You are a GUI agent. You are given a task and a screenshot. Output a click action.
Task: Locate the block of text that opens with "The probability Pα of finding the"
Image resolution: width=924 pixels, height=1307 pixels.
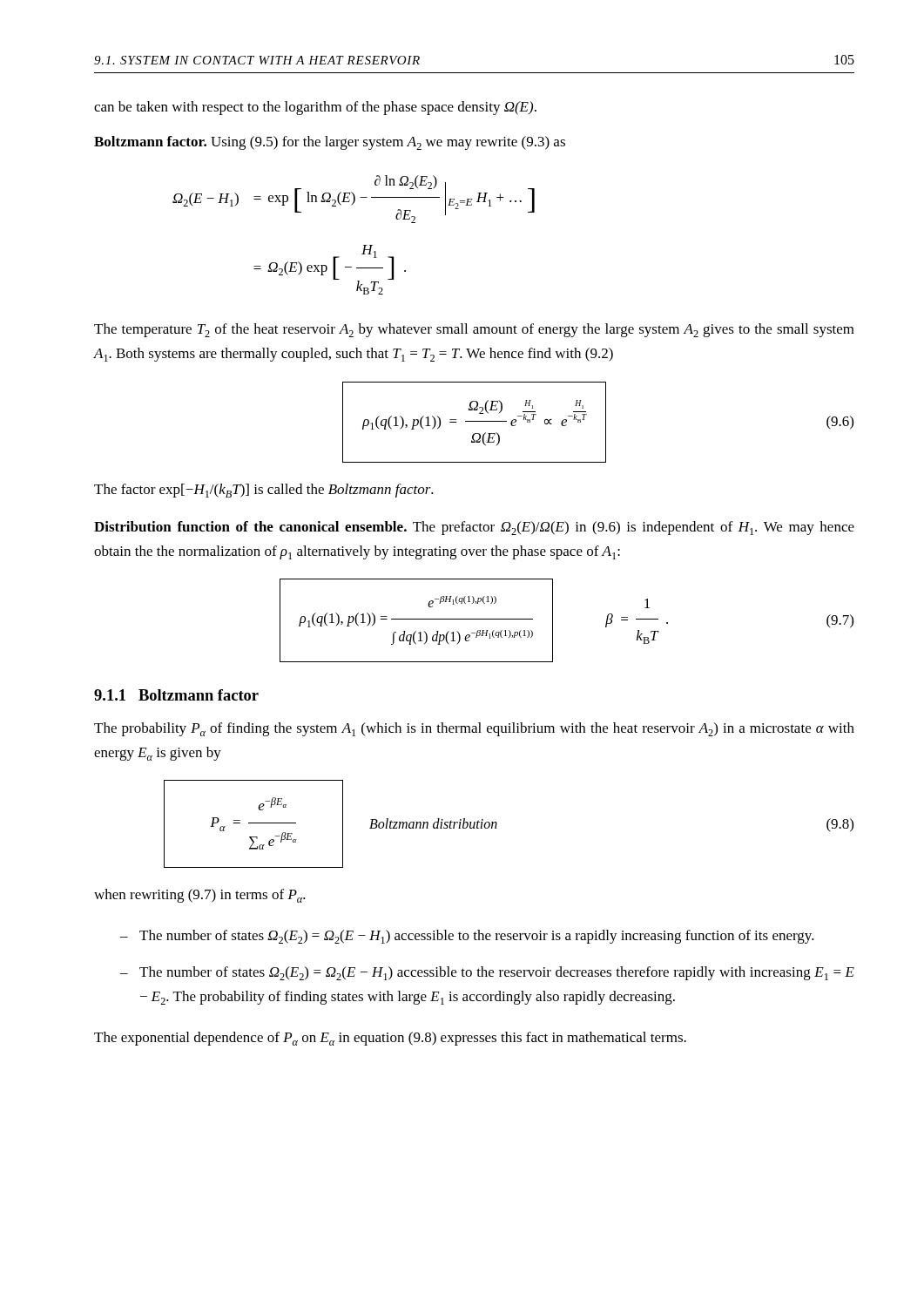tap(474, 742)
